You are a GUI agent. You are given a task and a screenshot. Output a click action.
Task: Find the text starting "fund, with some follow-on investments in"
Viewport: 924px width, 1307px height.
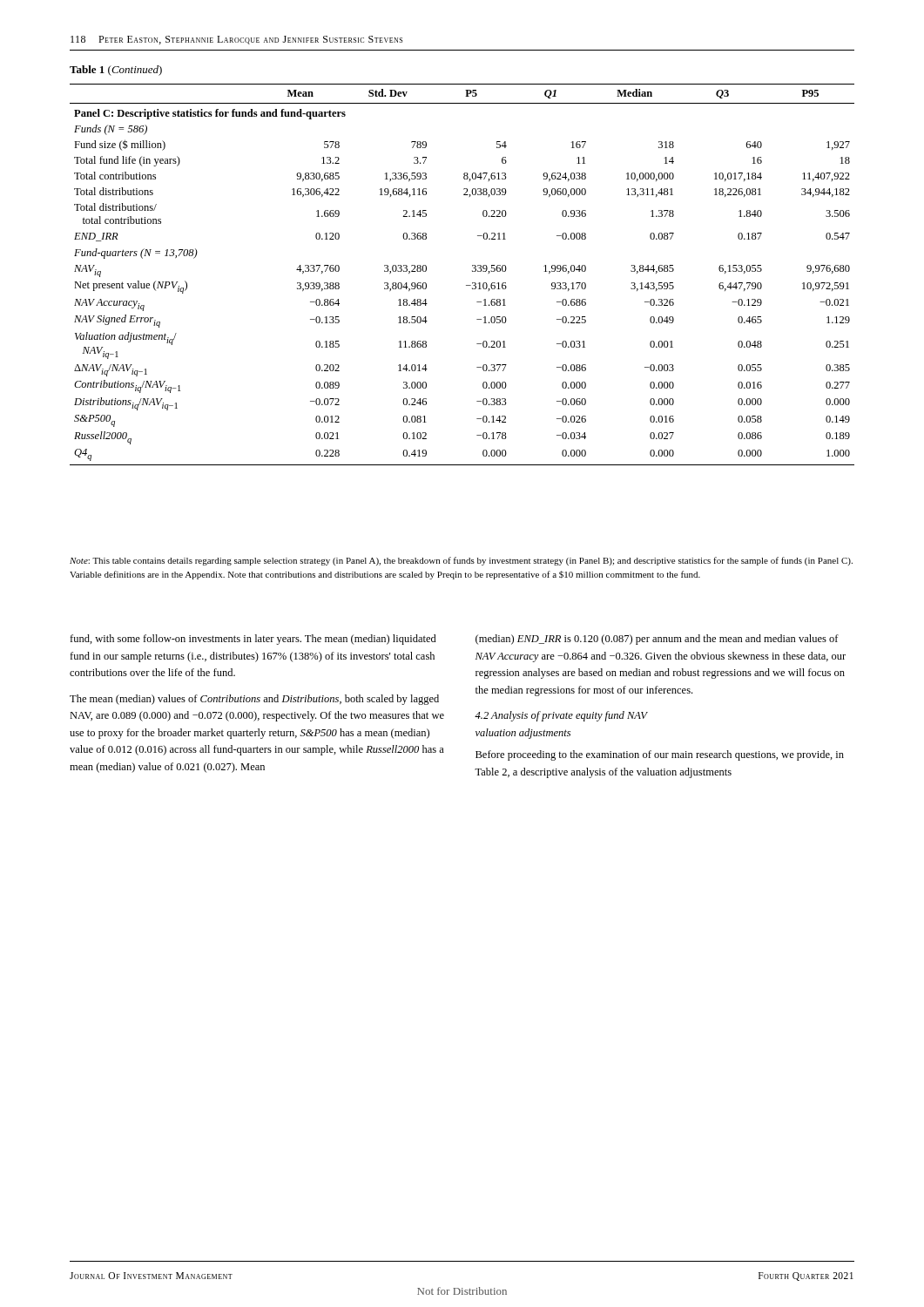pyautogui.click(x=259, y=703)
